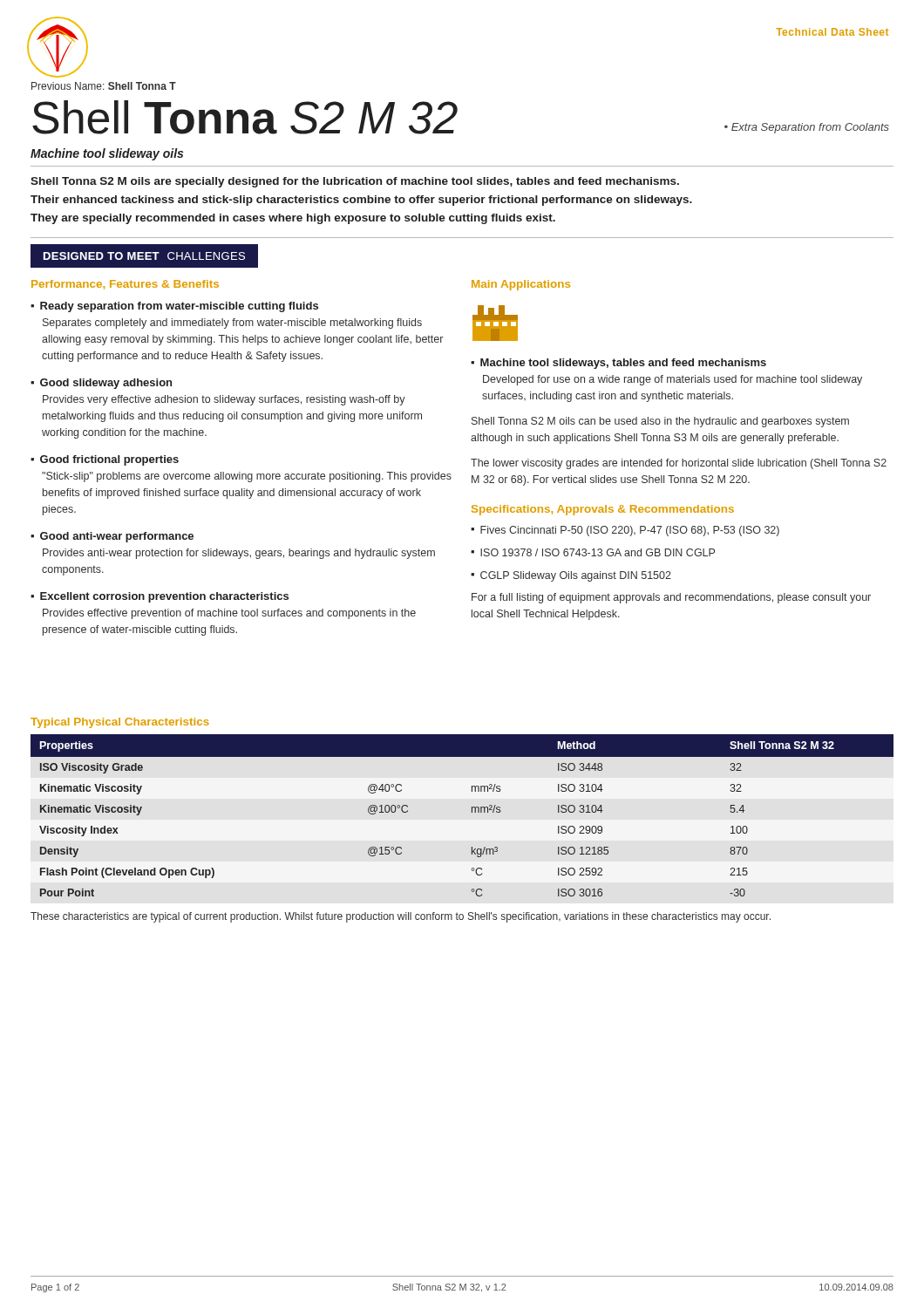Screen dimensions: 1308x924
Task: Click the passage that begins "▪ Ready separation from"
Action: pyautogui.click(x=243, y=332)
